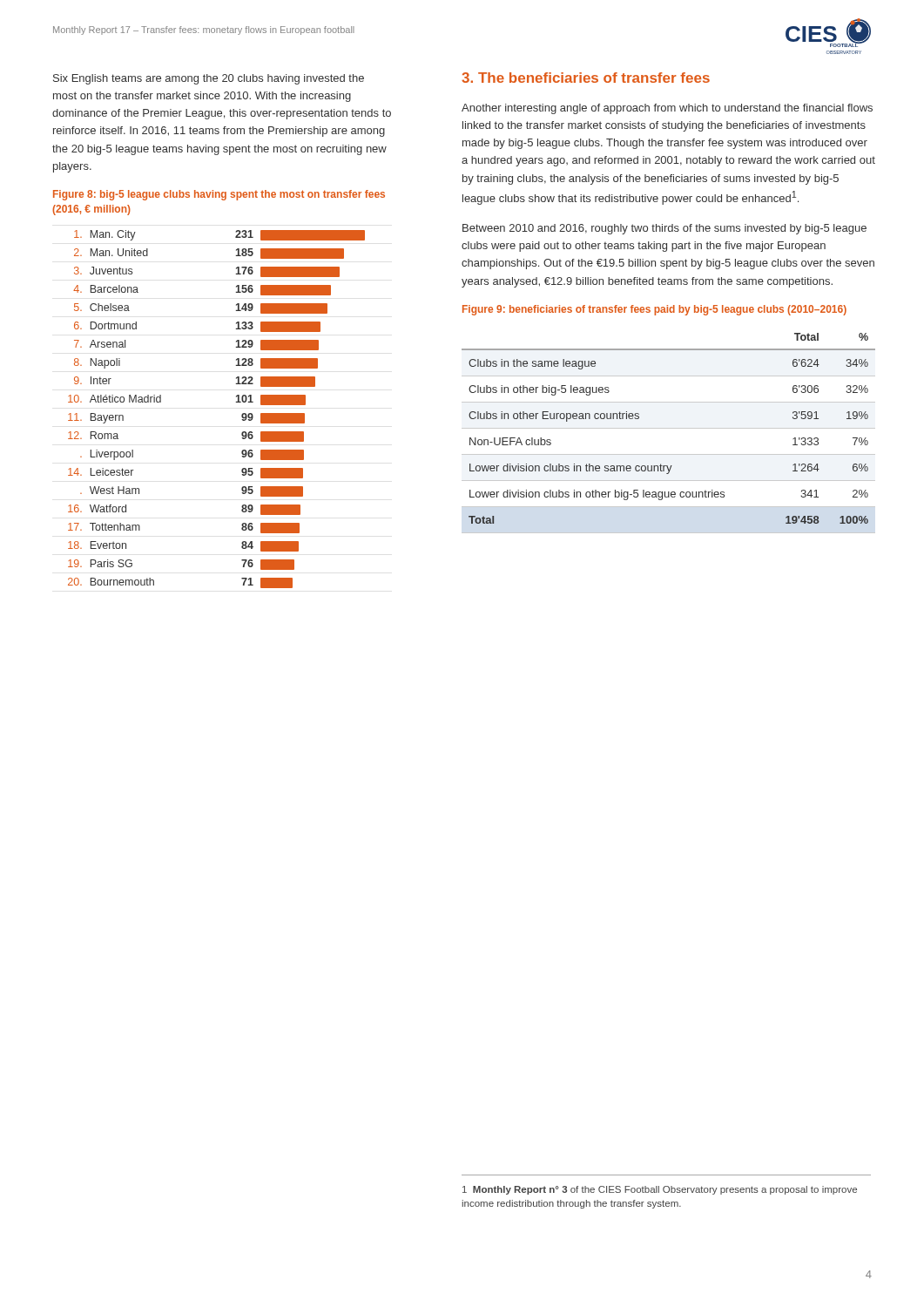924x1307 pixels.
Task: Click on the element starting "Figure 8: big-5 league clubs having"
Action: click(x=219, y=201)
